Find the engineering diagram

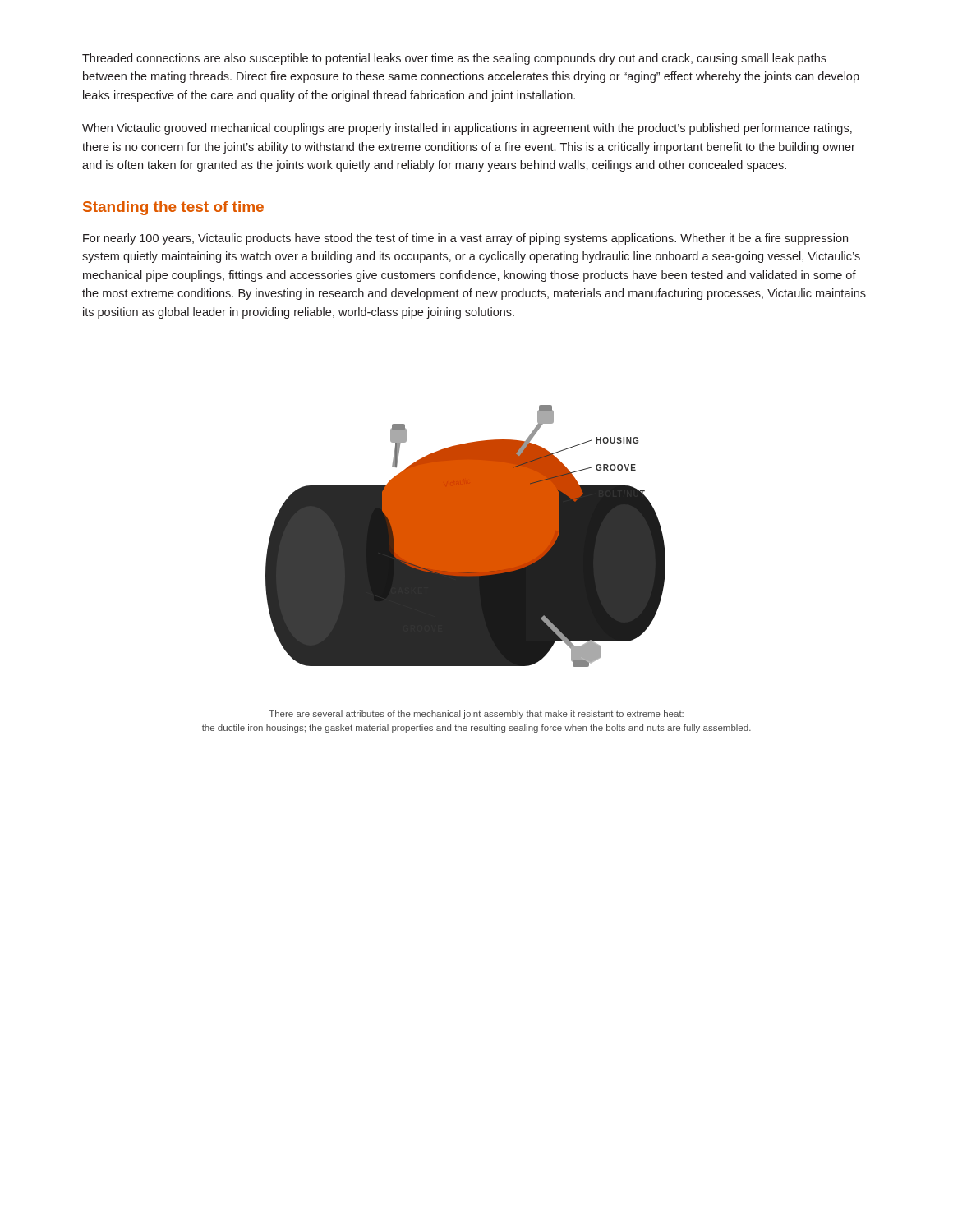[x=476, y=520]
